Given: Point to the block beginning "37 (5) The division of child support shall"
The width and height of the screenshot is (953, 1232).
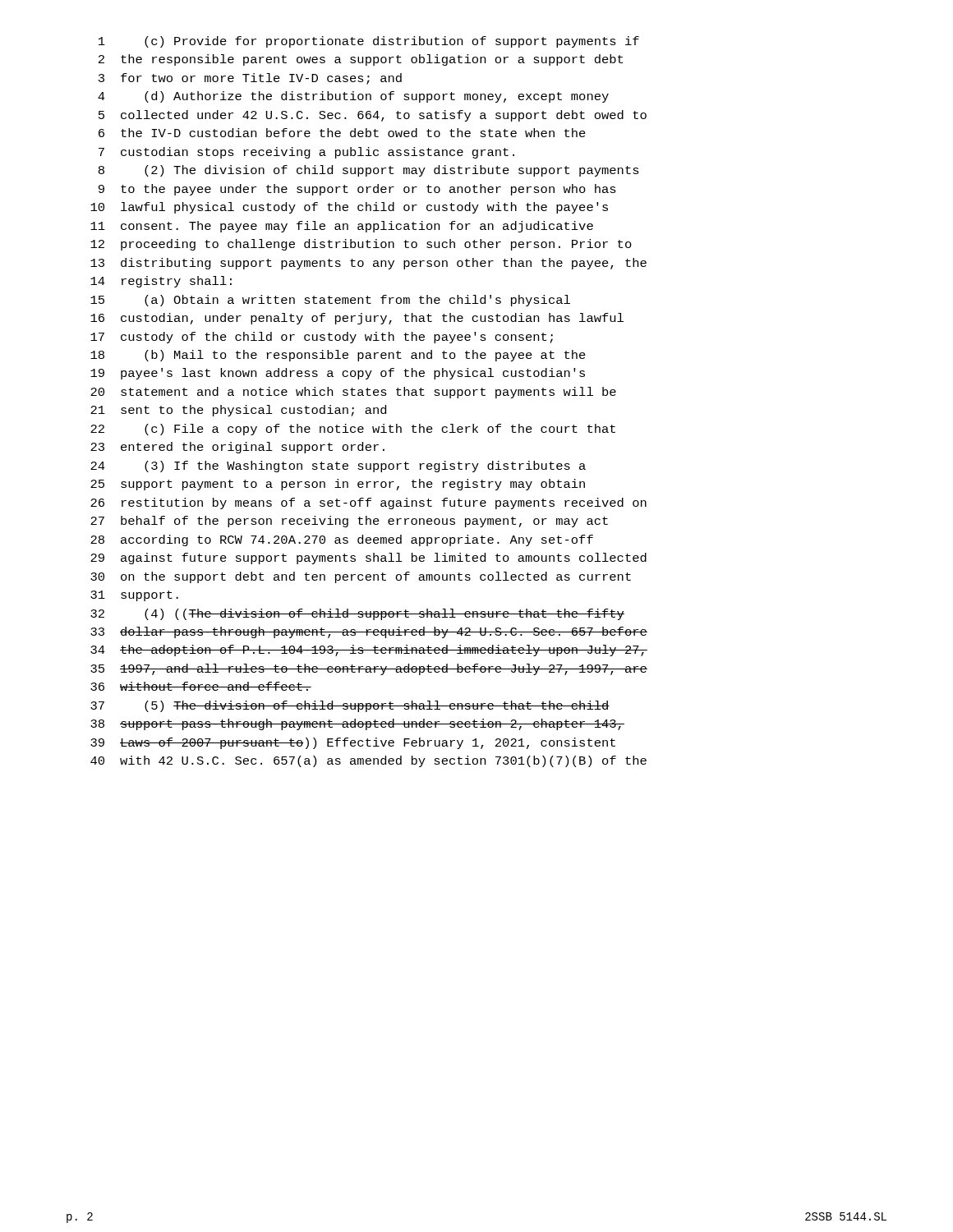Looking at the screenshot, I should [x=476, y=734].
